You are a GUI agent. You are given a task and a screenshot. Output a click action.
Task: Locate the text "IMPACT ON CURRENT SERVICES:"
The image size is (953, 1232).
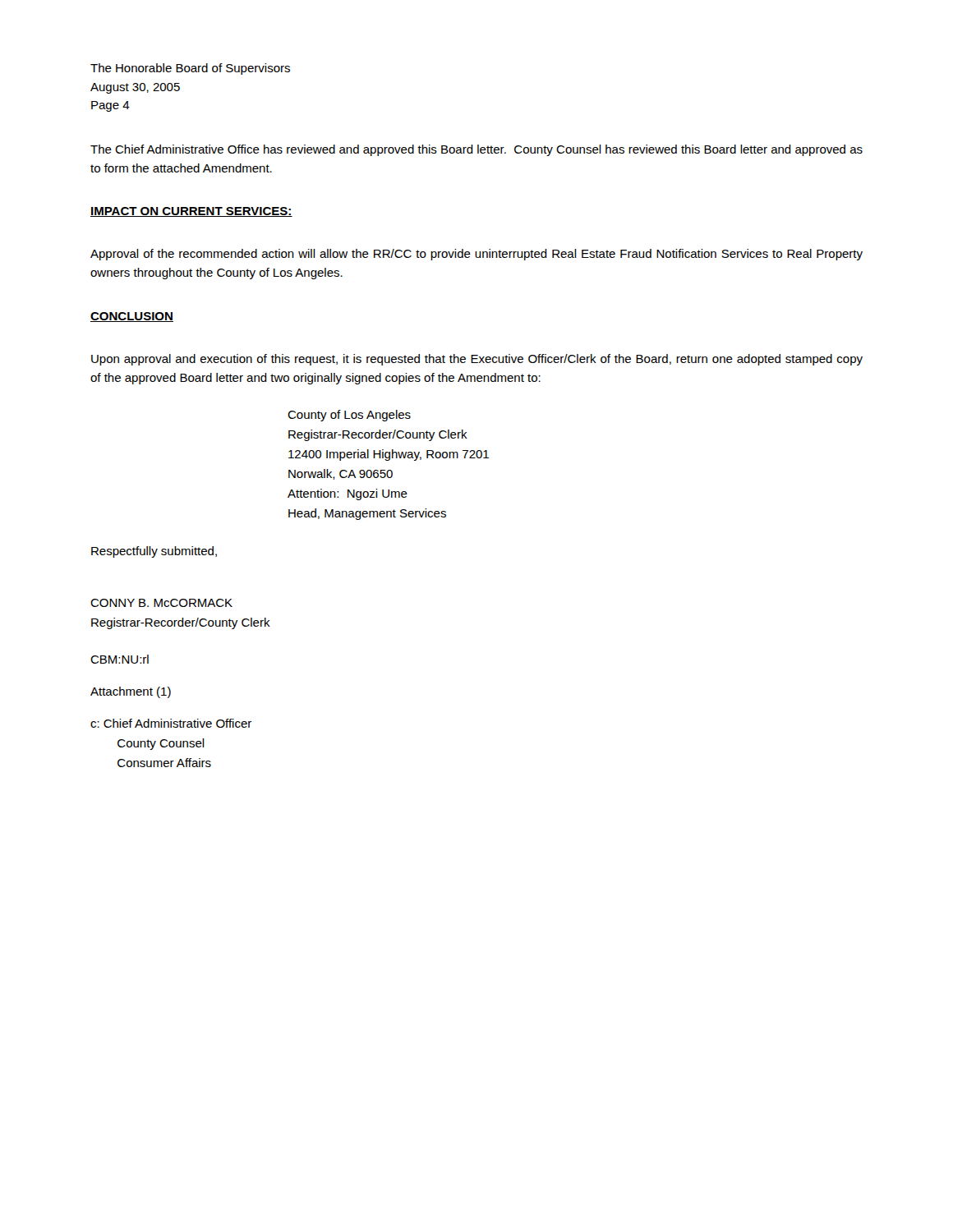191,211
